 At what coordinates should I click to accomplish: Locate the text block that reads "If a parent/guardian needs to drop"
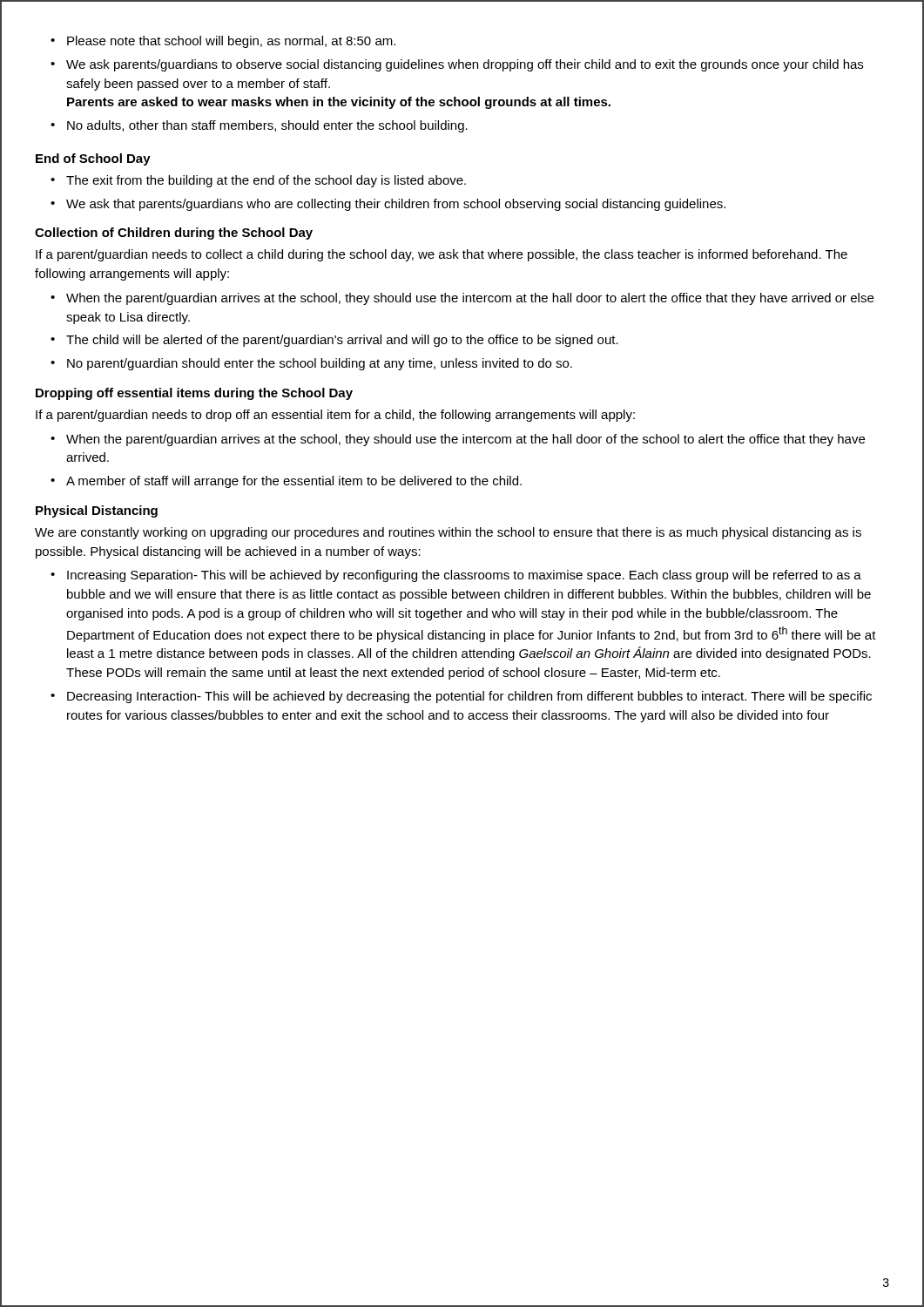335,414
